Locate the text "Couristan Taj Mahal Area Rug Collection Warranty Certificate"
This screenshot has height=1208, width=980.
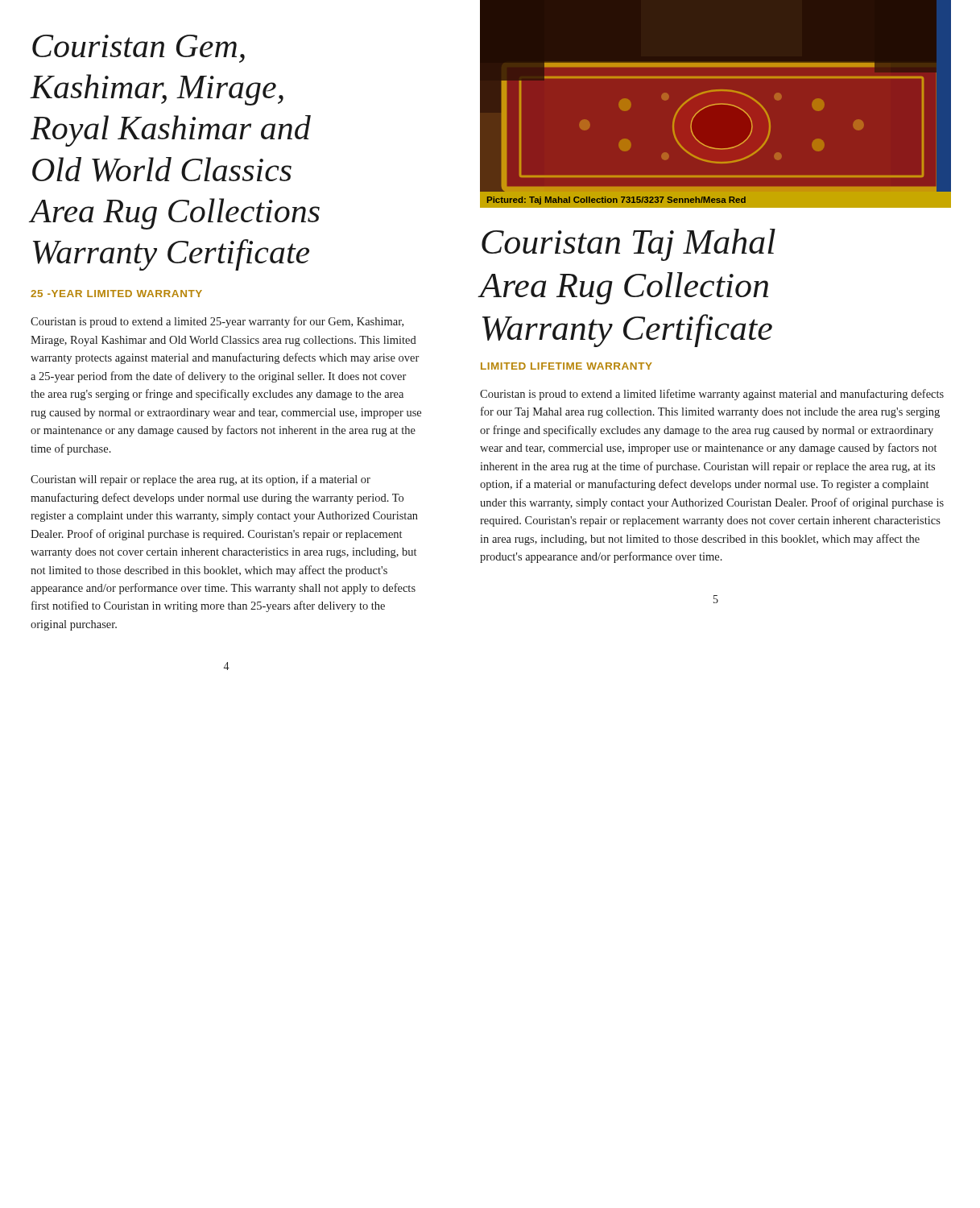[715, 286]
